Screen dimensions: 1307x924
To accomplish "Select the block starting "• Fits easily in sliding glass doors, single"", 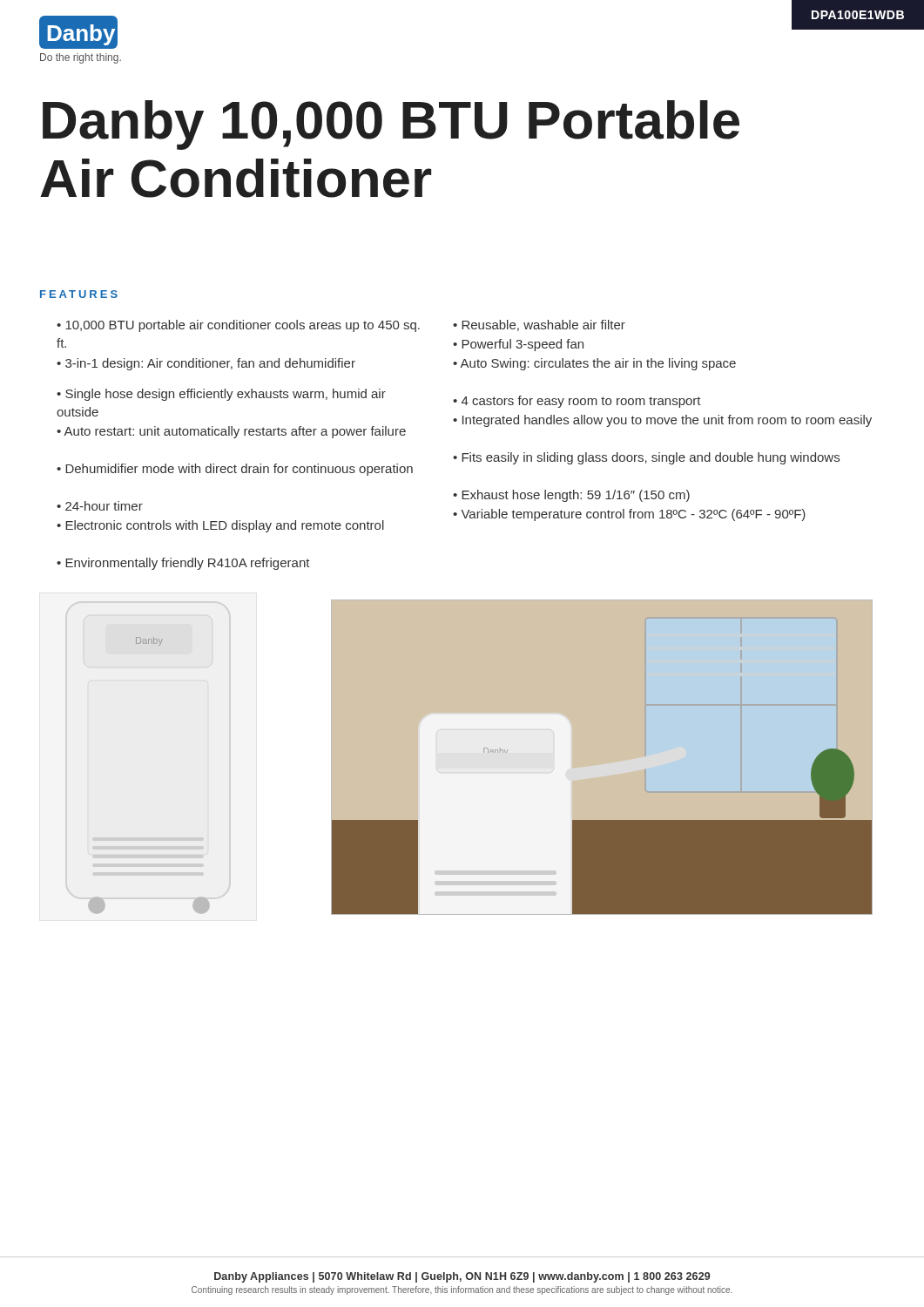I will point(646,457).
